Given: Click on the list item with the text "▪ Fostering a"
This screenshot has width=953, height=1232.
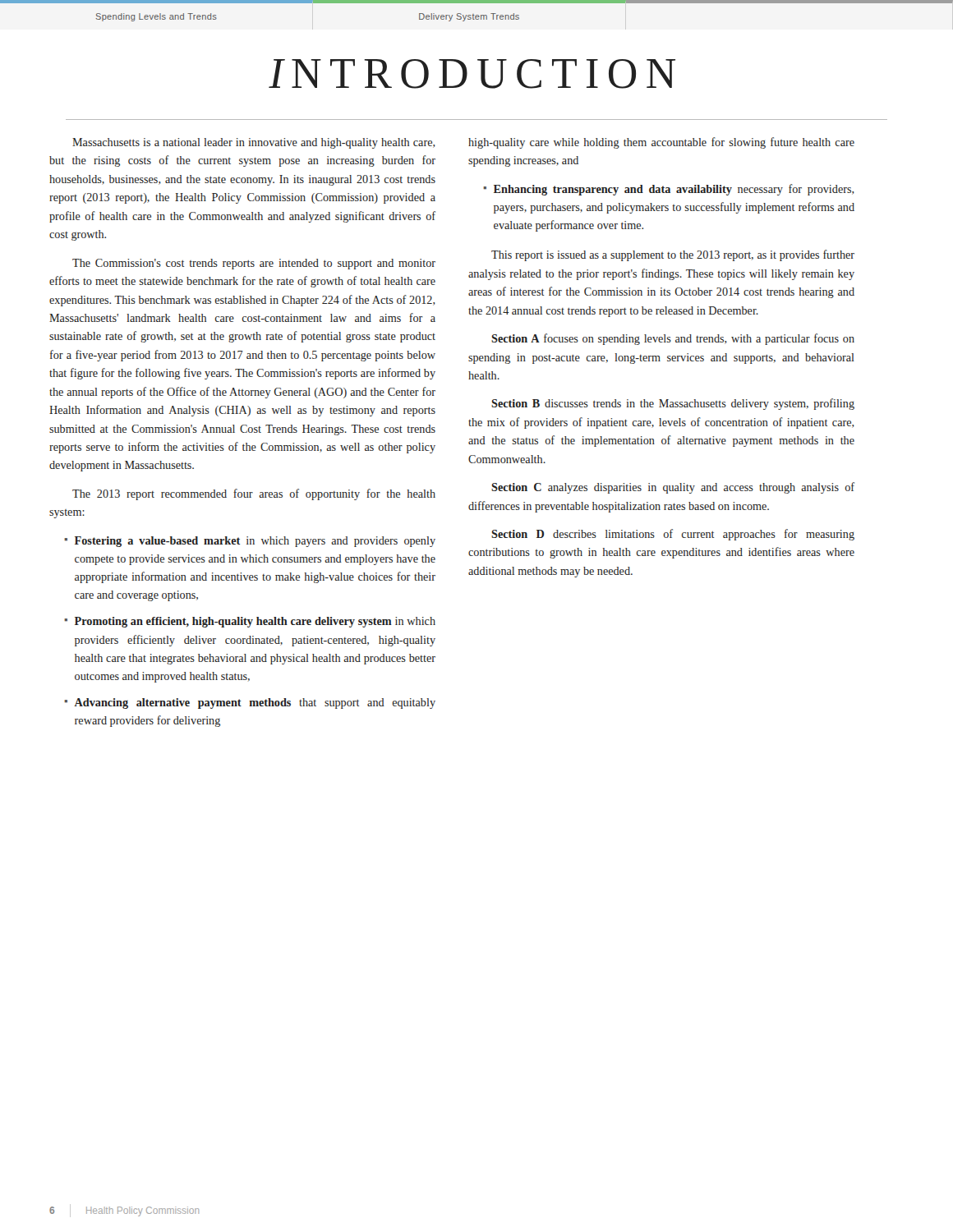Looking at the screenshot, I should pyautogui.click(x=250, y=568).
